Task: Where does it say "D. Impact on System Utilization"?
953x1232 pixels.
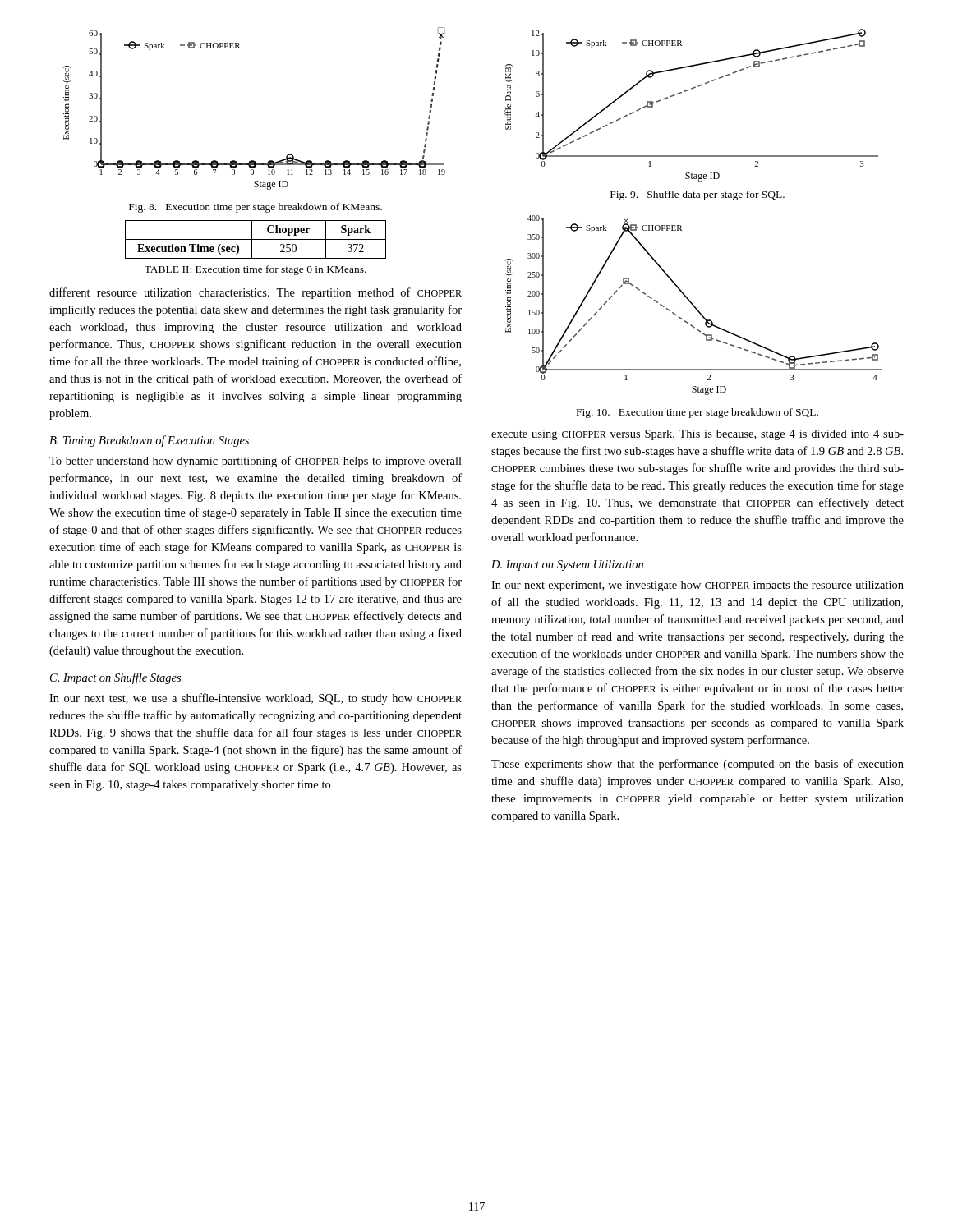Action: 568,564
